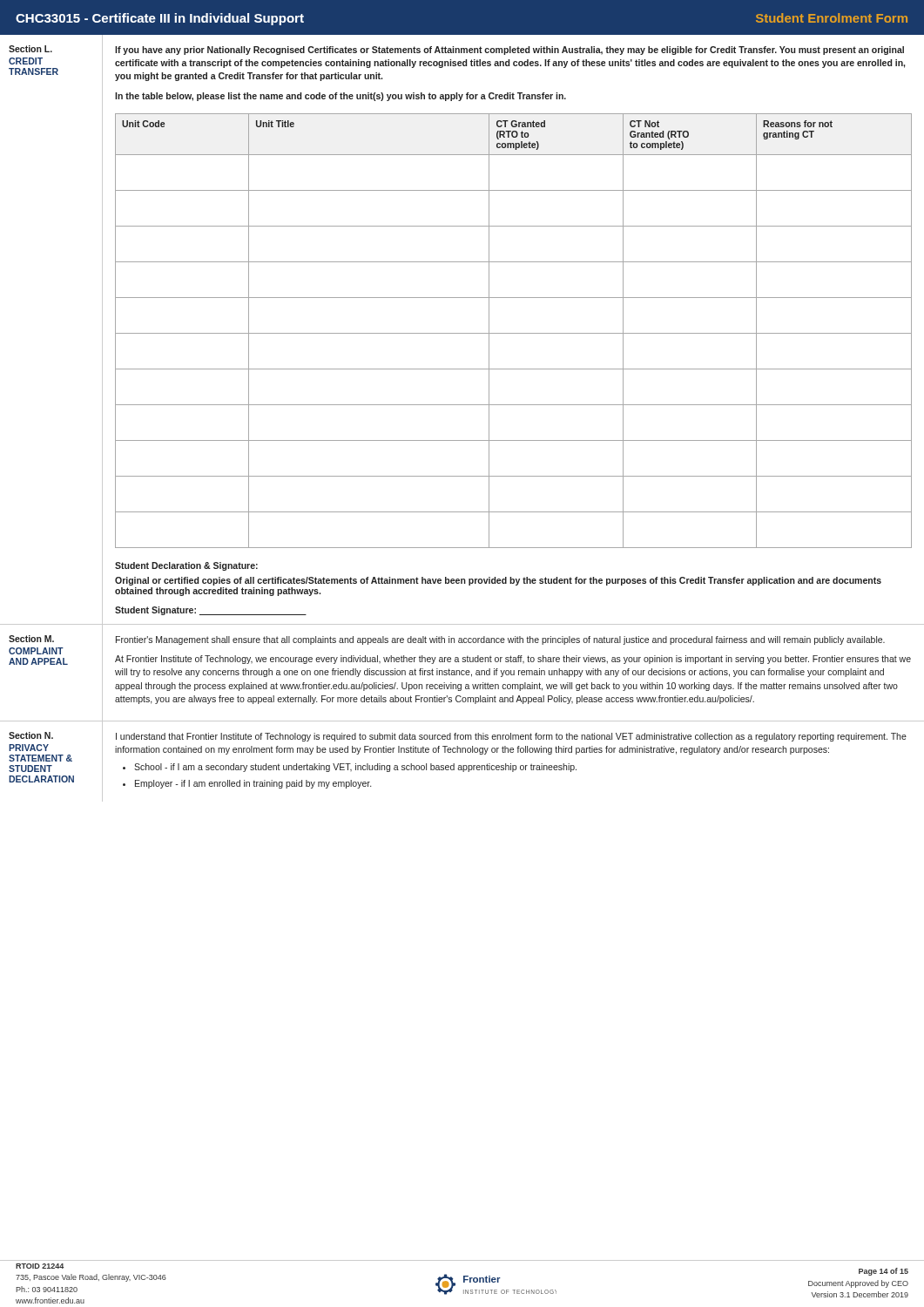Point to the text starting "Original or certified copies of all certificates/Statements"
Image resolution: width=924 pixels, height=1307 pixels.
coord(498,585)
